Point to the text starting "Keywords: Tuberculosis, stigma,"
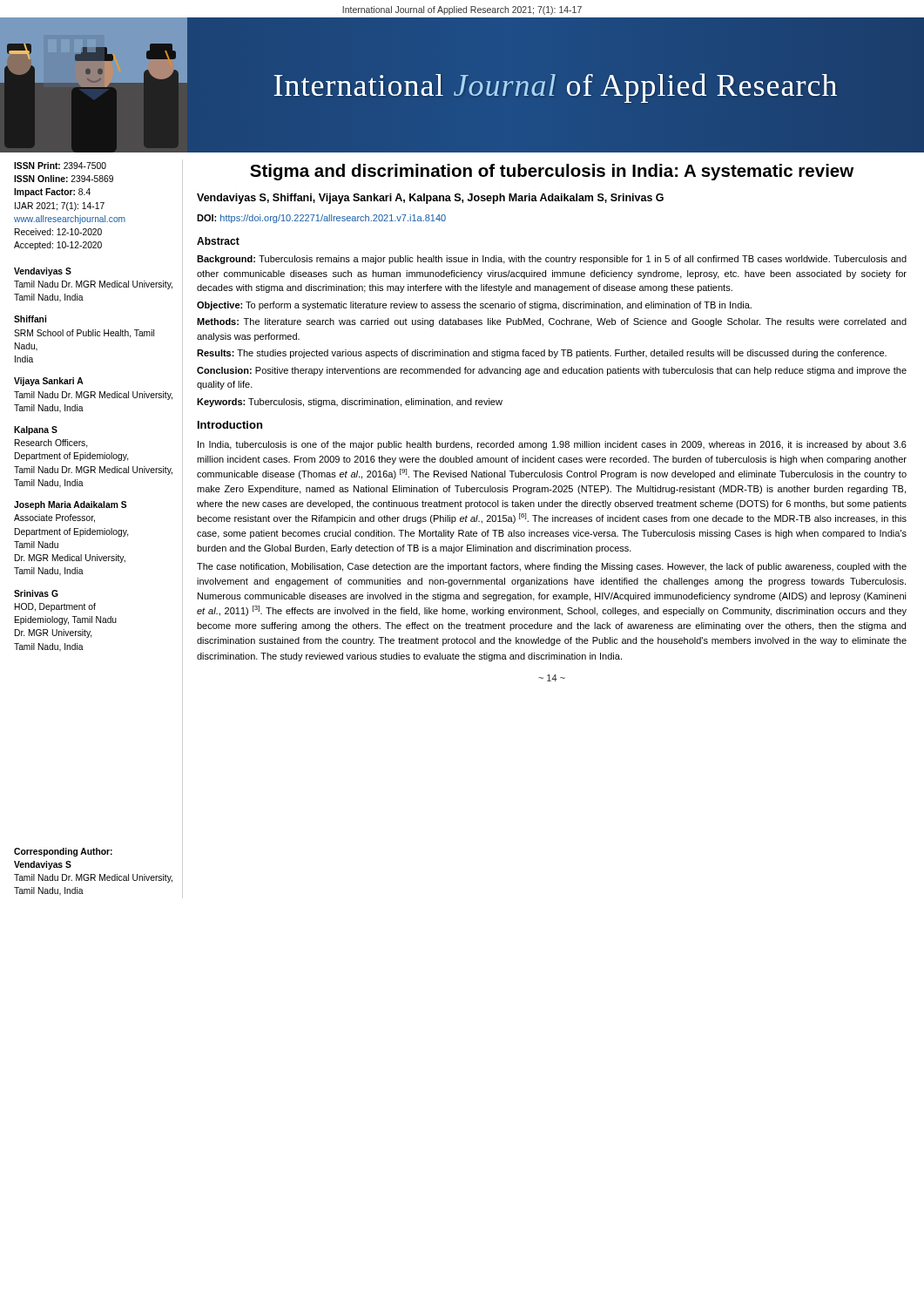 [x=350, y=401]
